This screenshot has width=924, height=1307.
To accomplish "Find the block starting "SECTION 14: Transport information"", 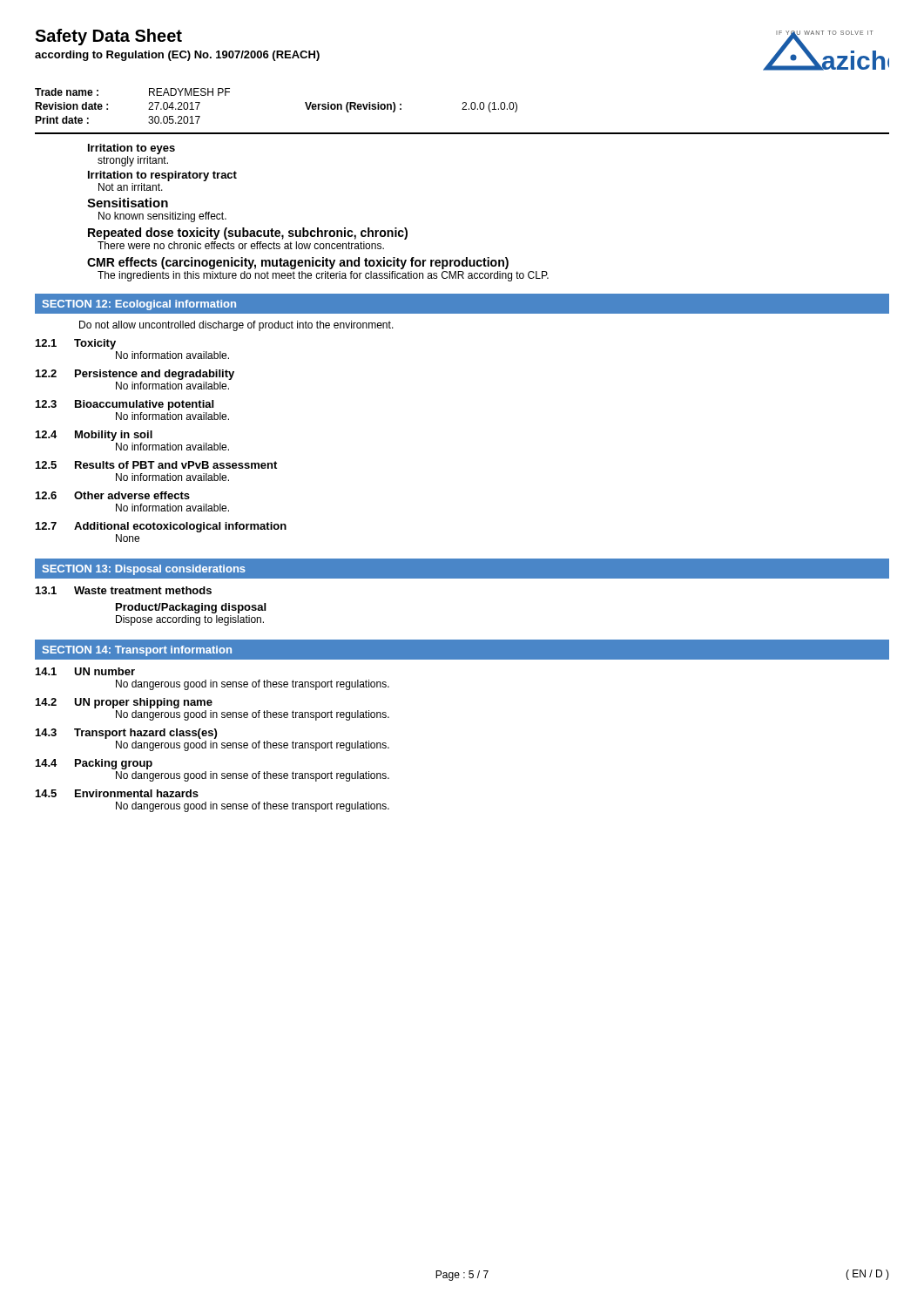I will 137,650.
